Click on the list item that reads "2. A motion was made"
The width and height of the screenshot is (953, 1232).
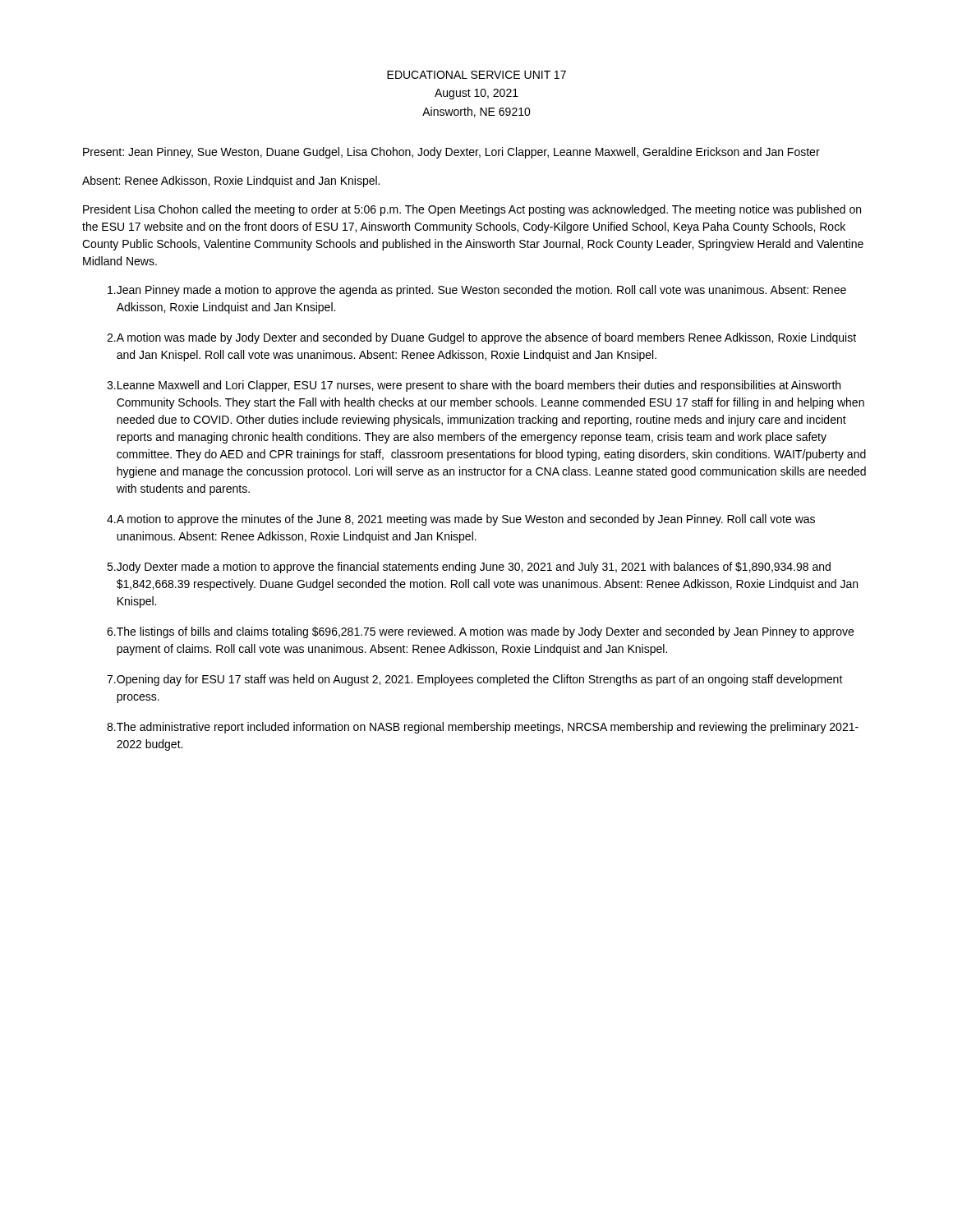[x=476, y=347]
